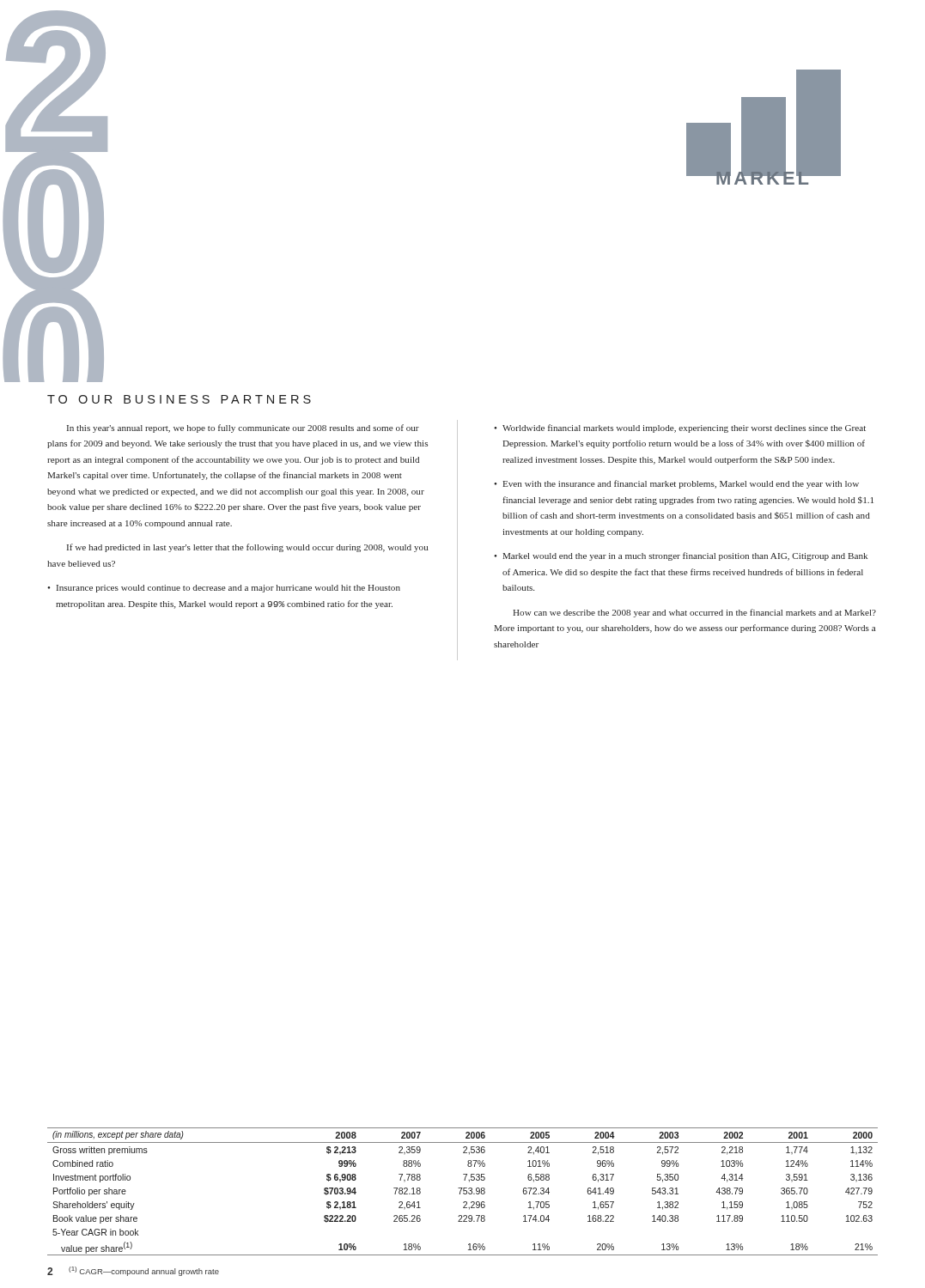Select the illustration

(x=90, y=191)
